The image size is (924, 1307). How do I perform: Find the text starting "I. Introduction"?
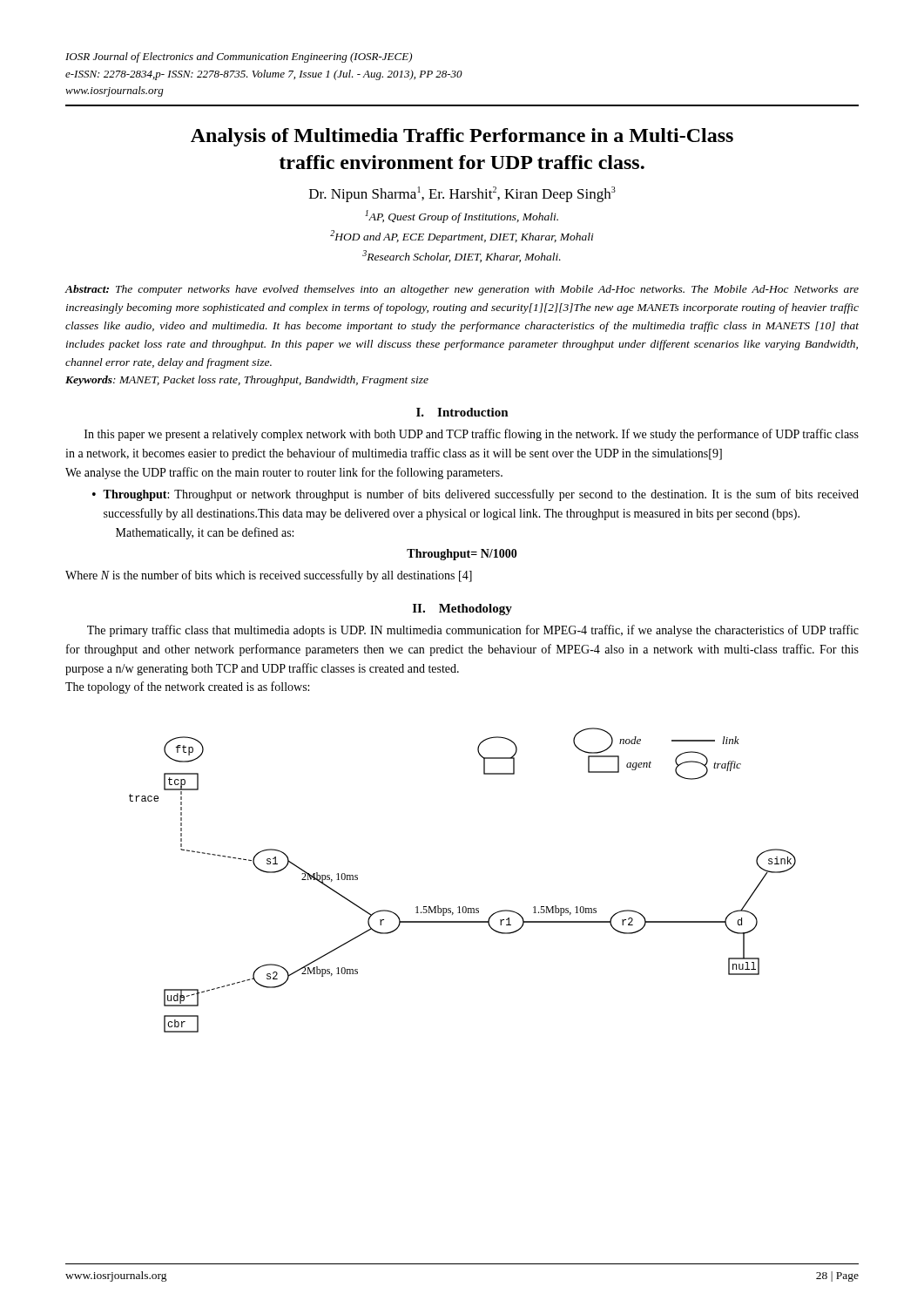click(462, 412)
